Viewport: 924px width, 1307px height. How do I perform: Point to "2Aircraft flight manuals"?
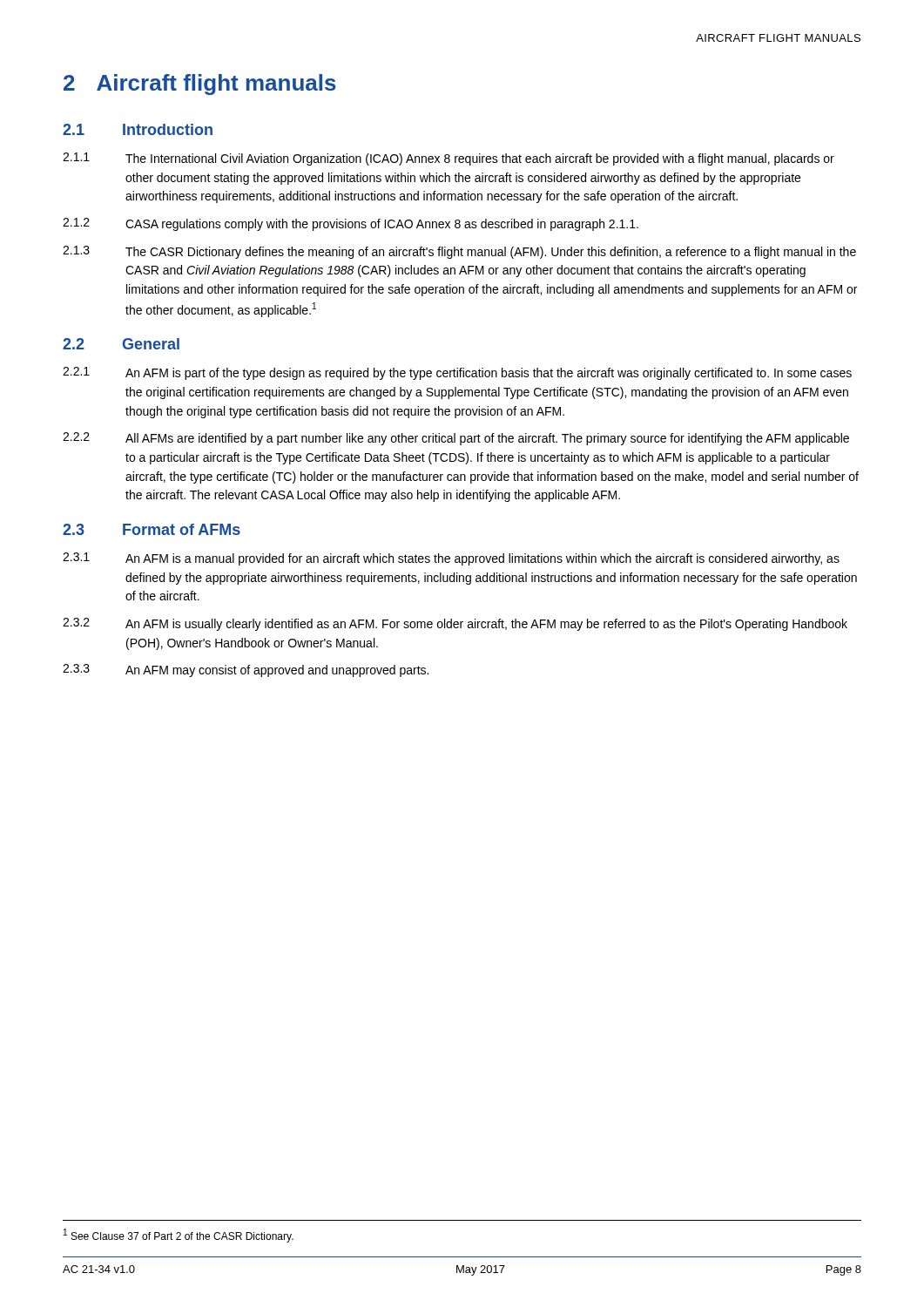point(200,85)
